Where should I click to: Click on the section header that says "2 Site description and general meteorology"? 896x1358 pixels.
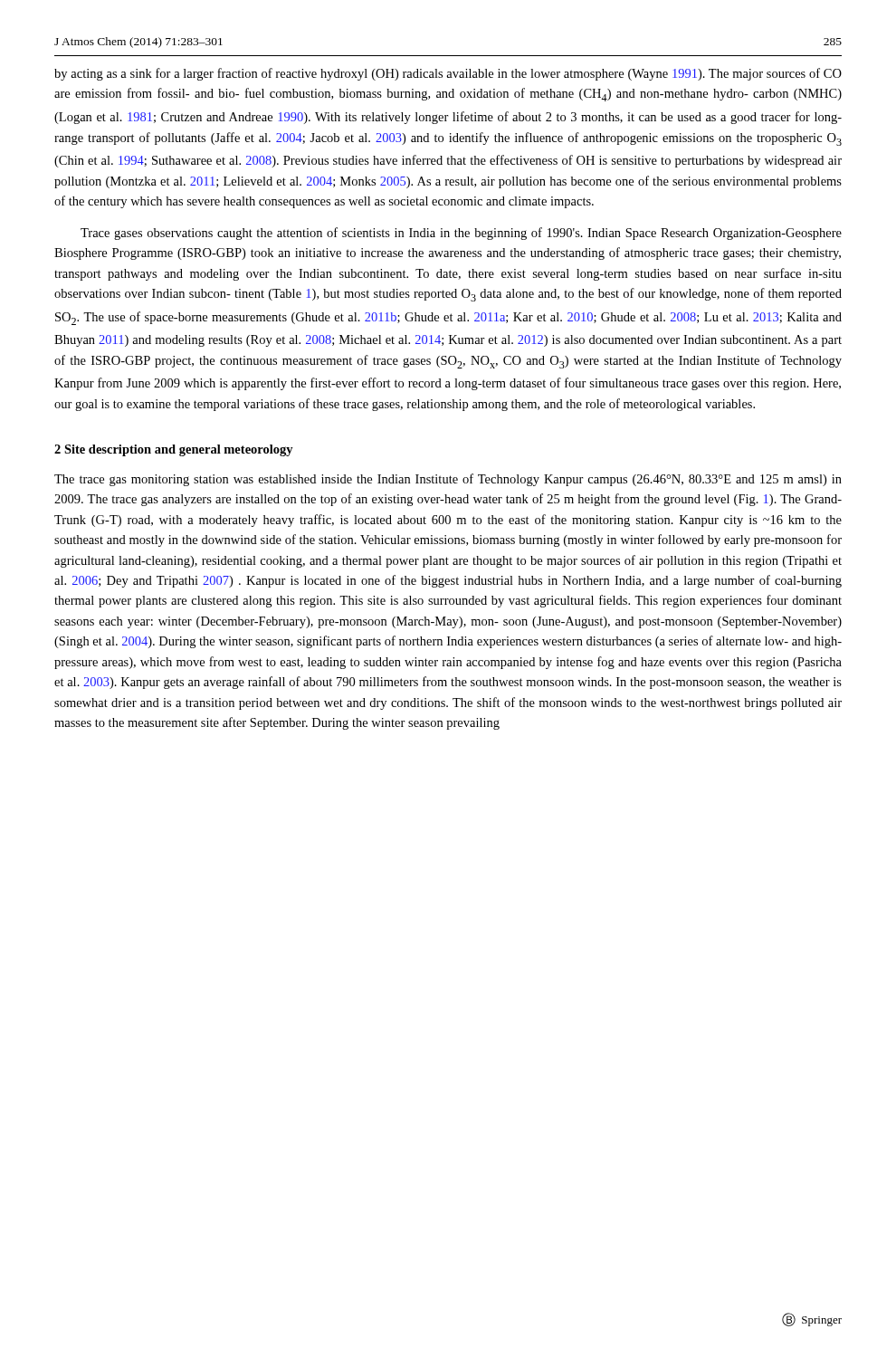174,449
